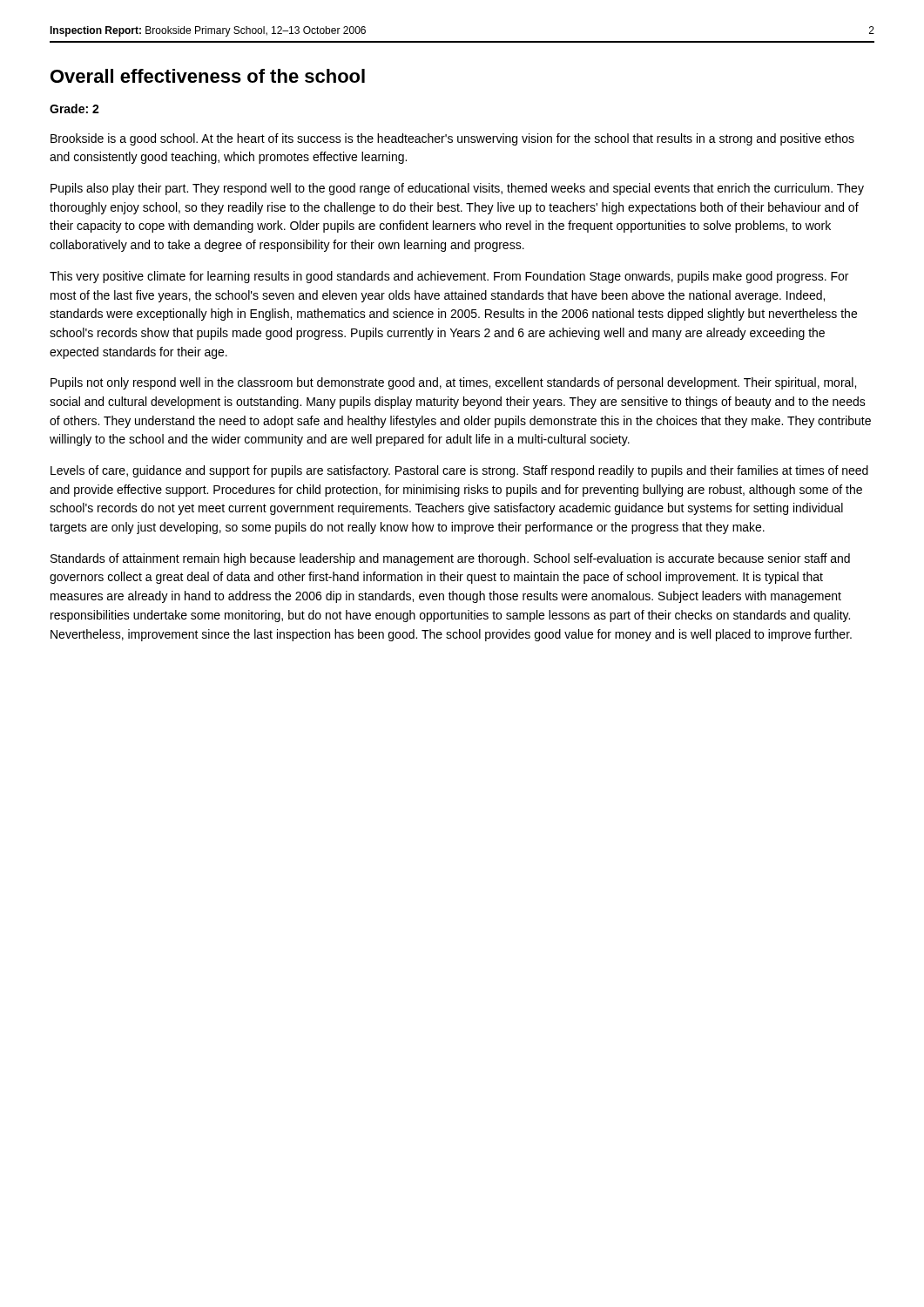This screenshot has width=924, height=1307.
Task: Locate the block of text that opens with "Pupils not only respond well in"
Action: tap(462, 412)
